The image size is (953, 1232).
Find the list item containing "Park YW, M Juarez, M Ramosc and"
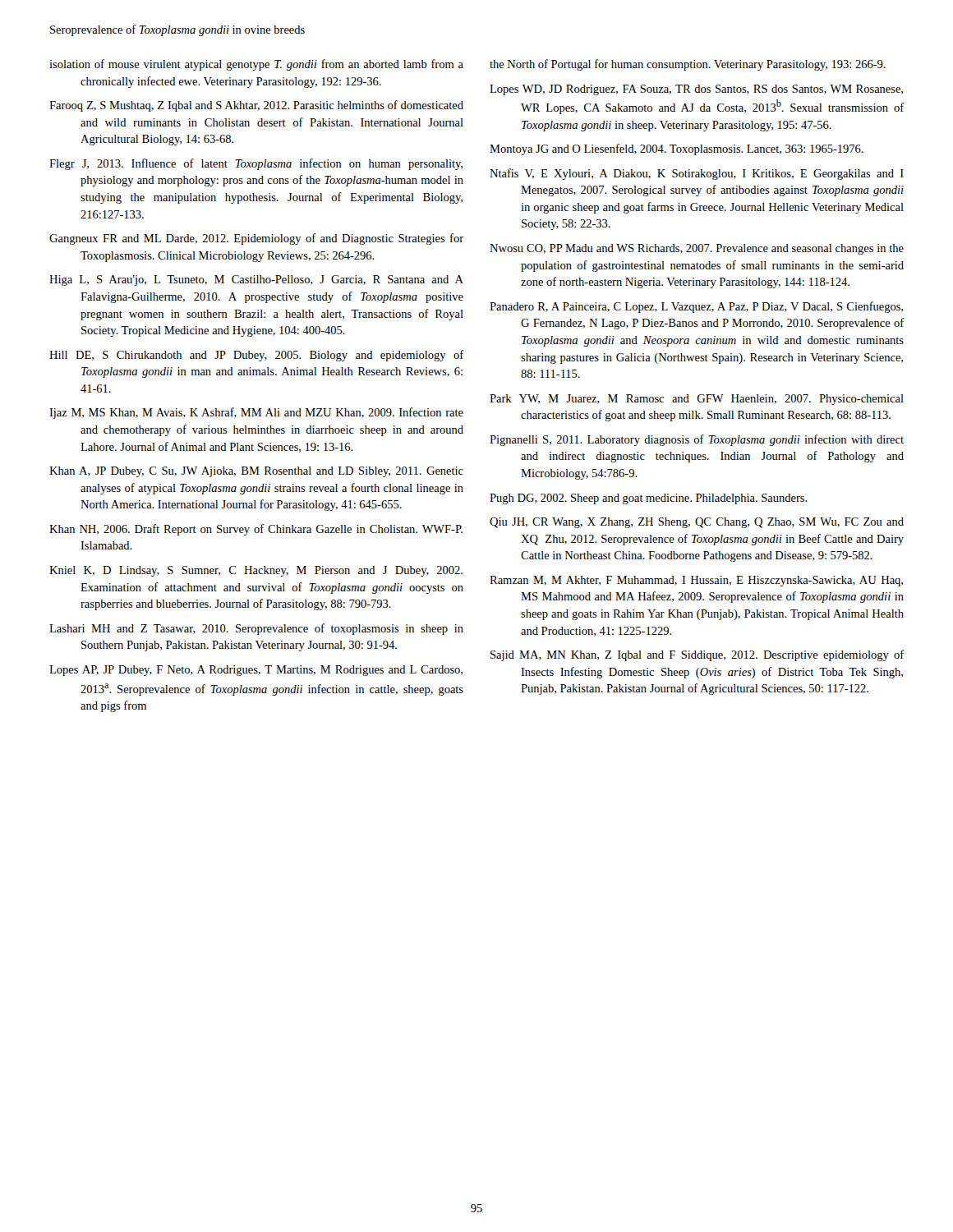697,407
